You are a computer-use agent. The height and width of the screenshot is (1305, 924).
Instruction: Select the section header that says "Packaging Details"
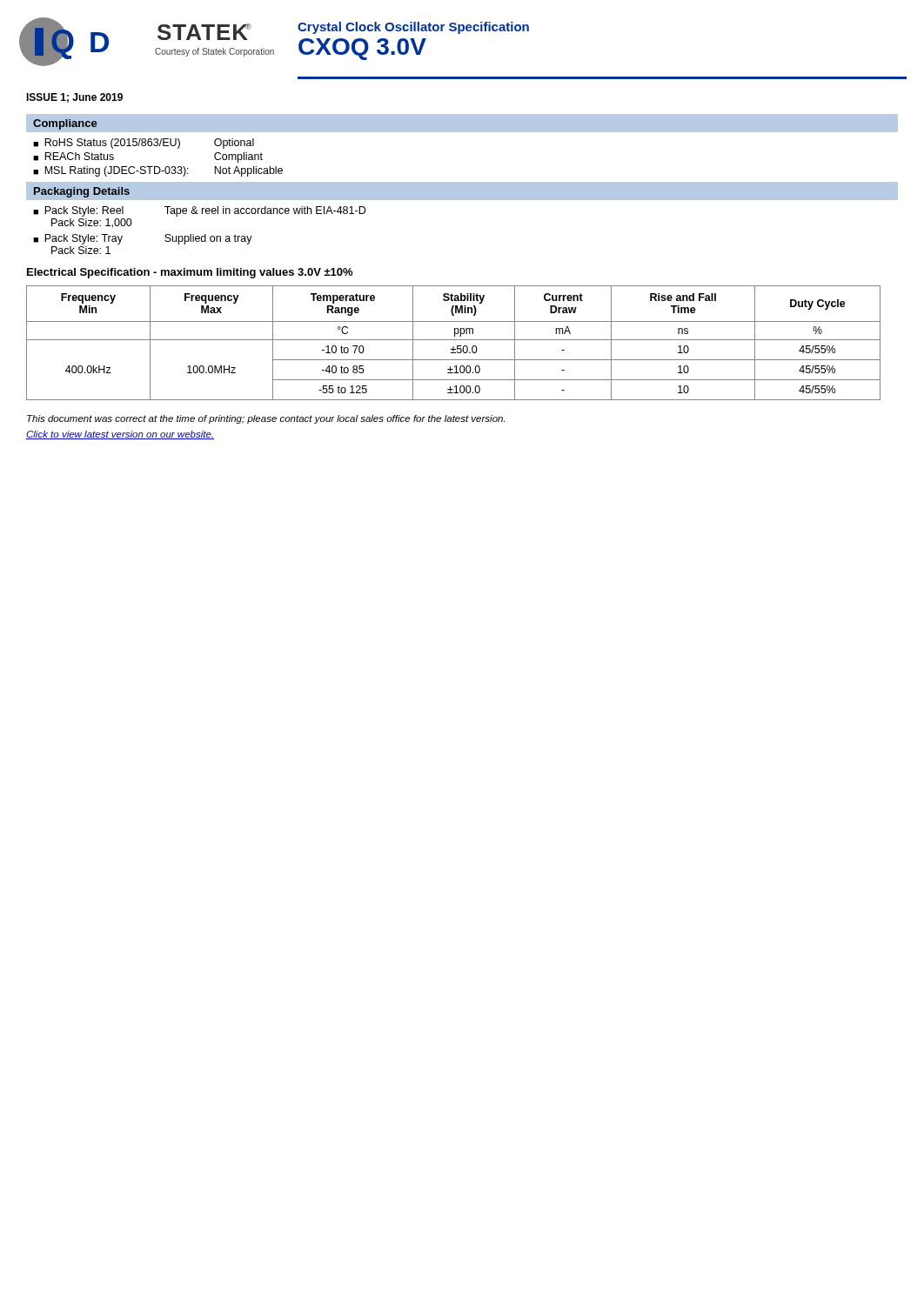(81, 191)
